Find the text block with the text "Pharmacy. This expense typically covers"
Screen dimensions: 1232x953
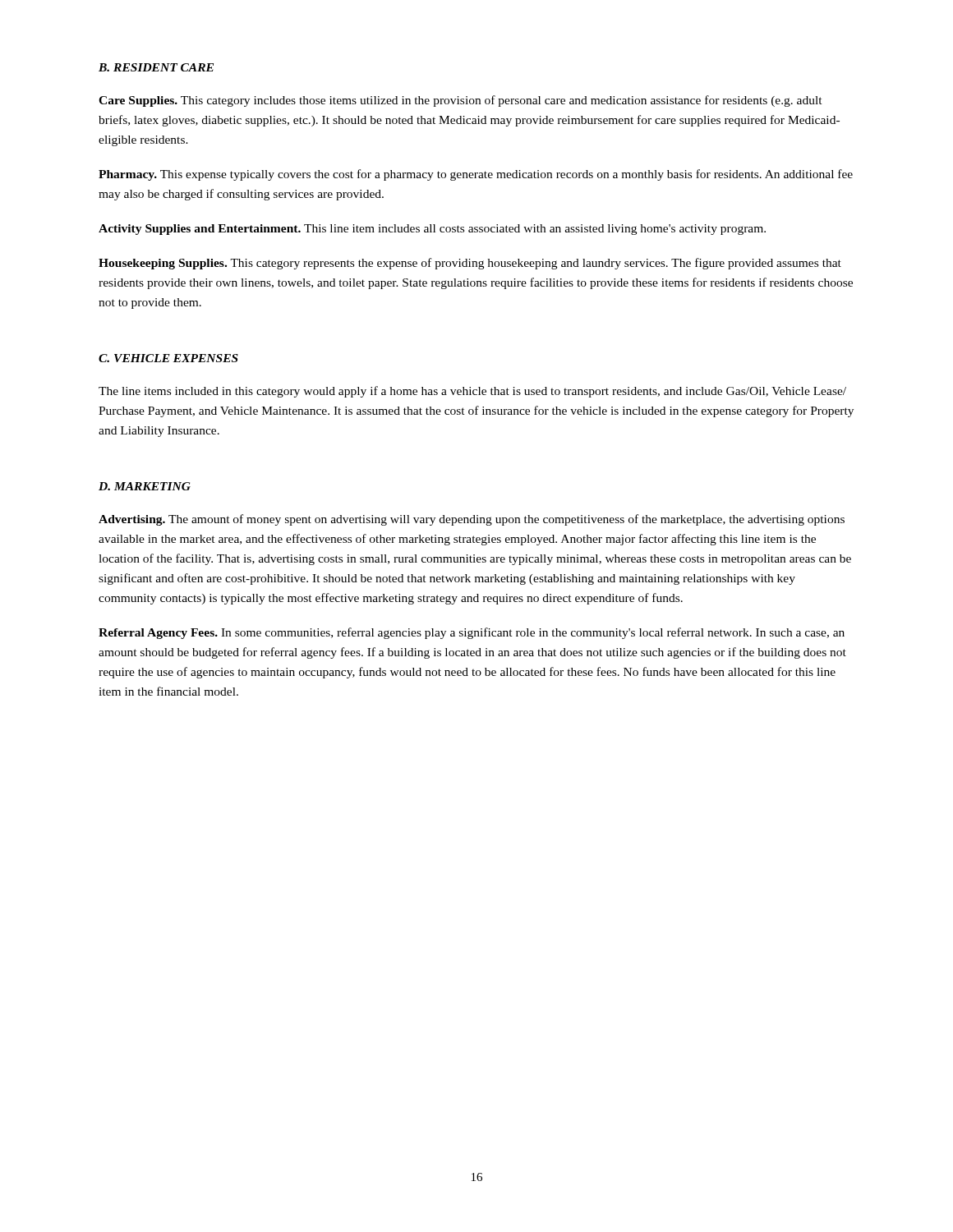pos(476,184)
